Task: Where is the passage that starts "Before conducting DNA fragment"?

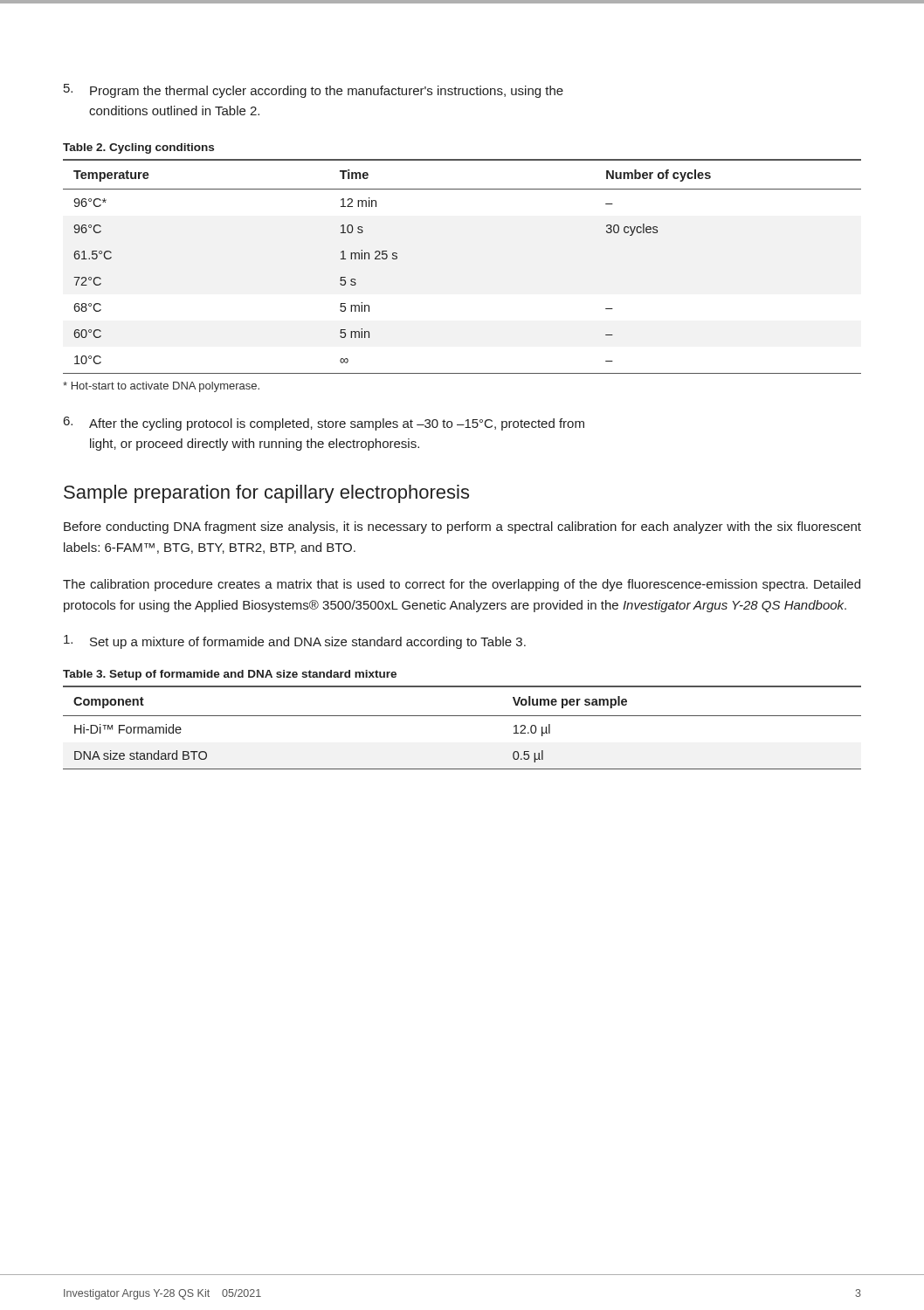Action: point(462,537)
